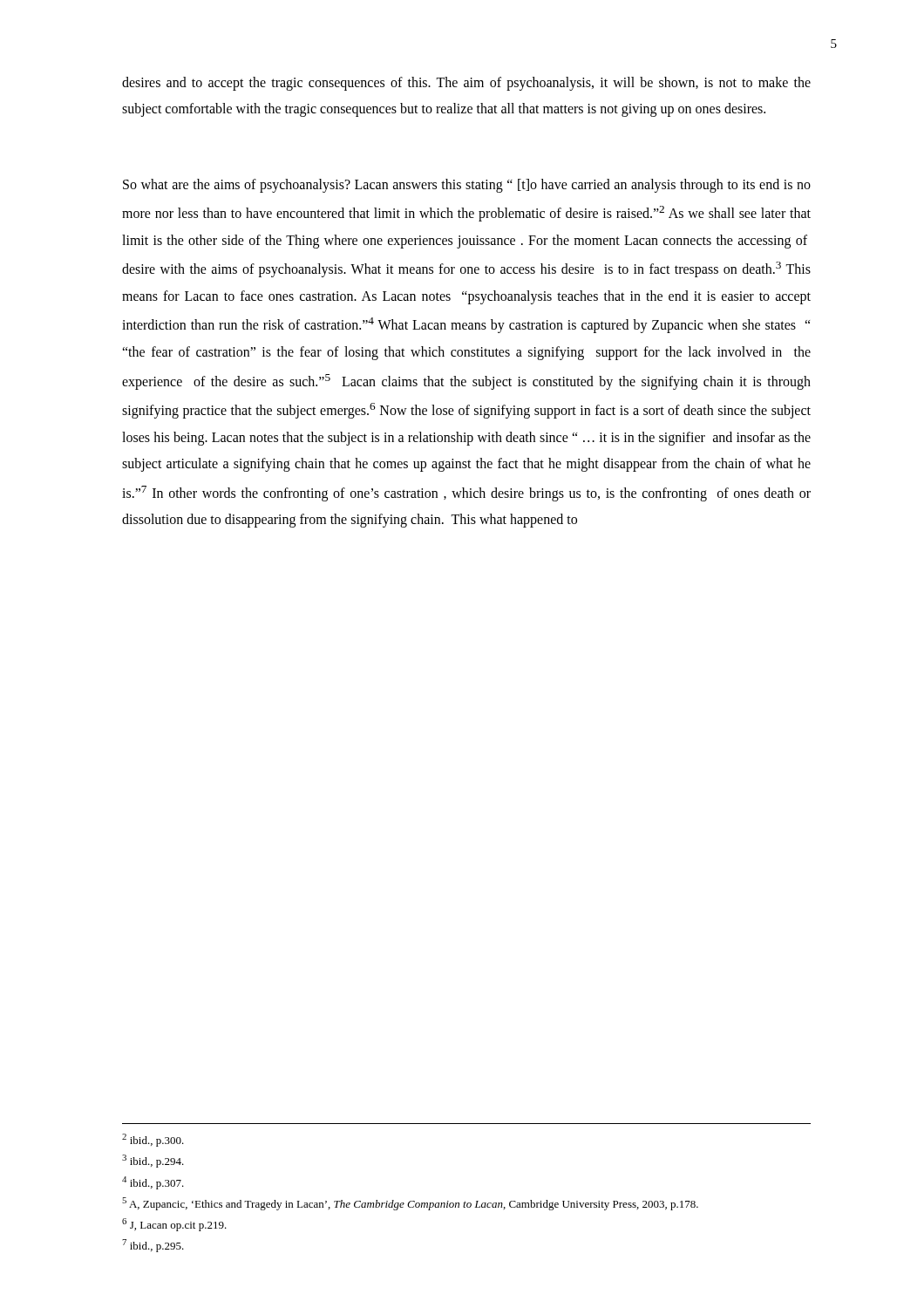The height and width of the screenshot is (1308, 924).
Task: Select the footnote that reads "7 ibid., p.295."
Action: pyautogui.click(x=153, y=1246)
